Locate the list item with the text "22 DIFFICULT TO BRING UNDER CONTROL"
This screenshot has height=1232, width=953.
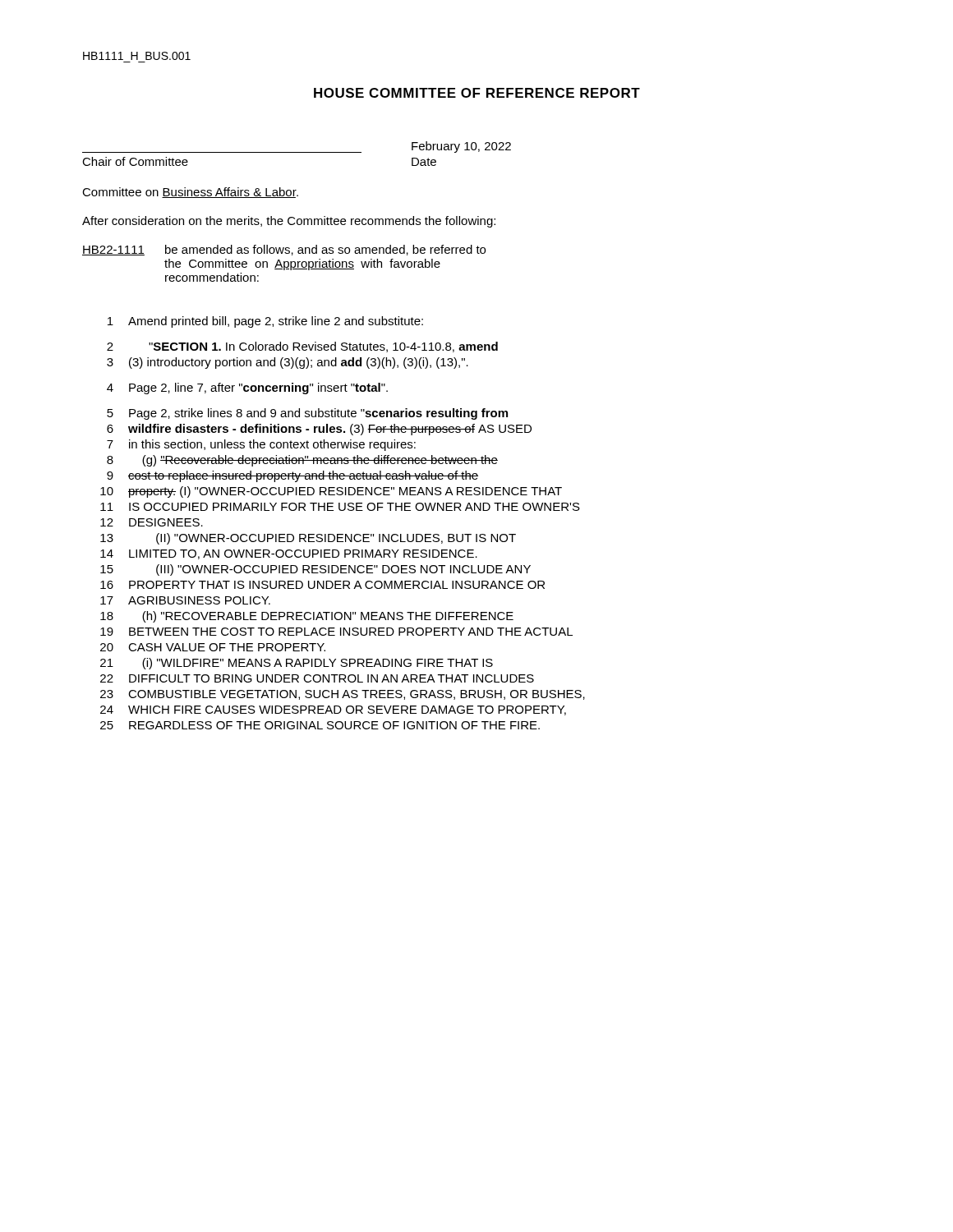point(308,678)
